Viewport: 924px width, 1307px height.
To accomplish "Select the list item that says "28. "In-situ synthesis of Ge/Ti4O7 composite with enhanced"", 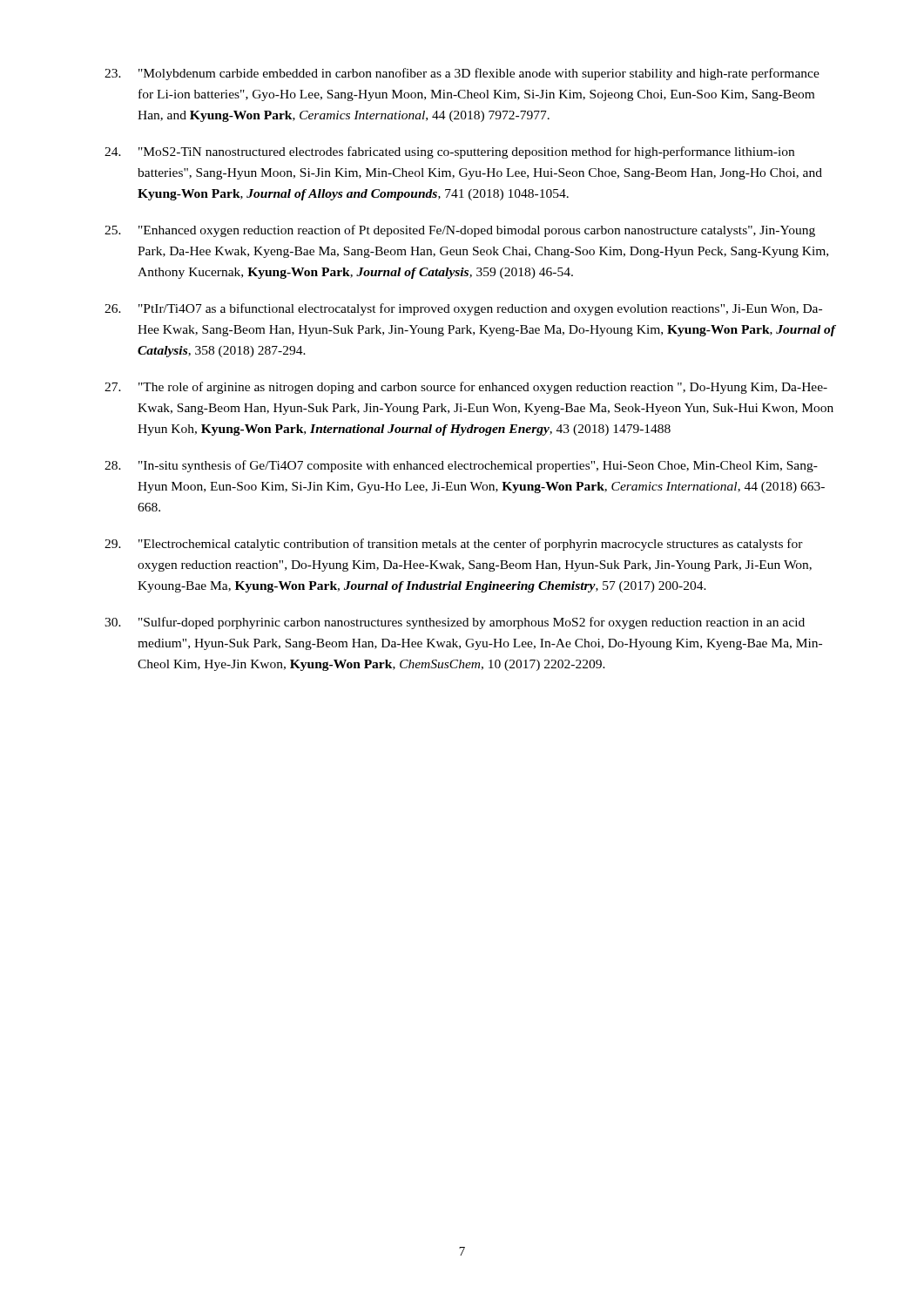I will [x=470, y=486].
